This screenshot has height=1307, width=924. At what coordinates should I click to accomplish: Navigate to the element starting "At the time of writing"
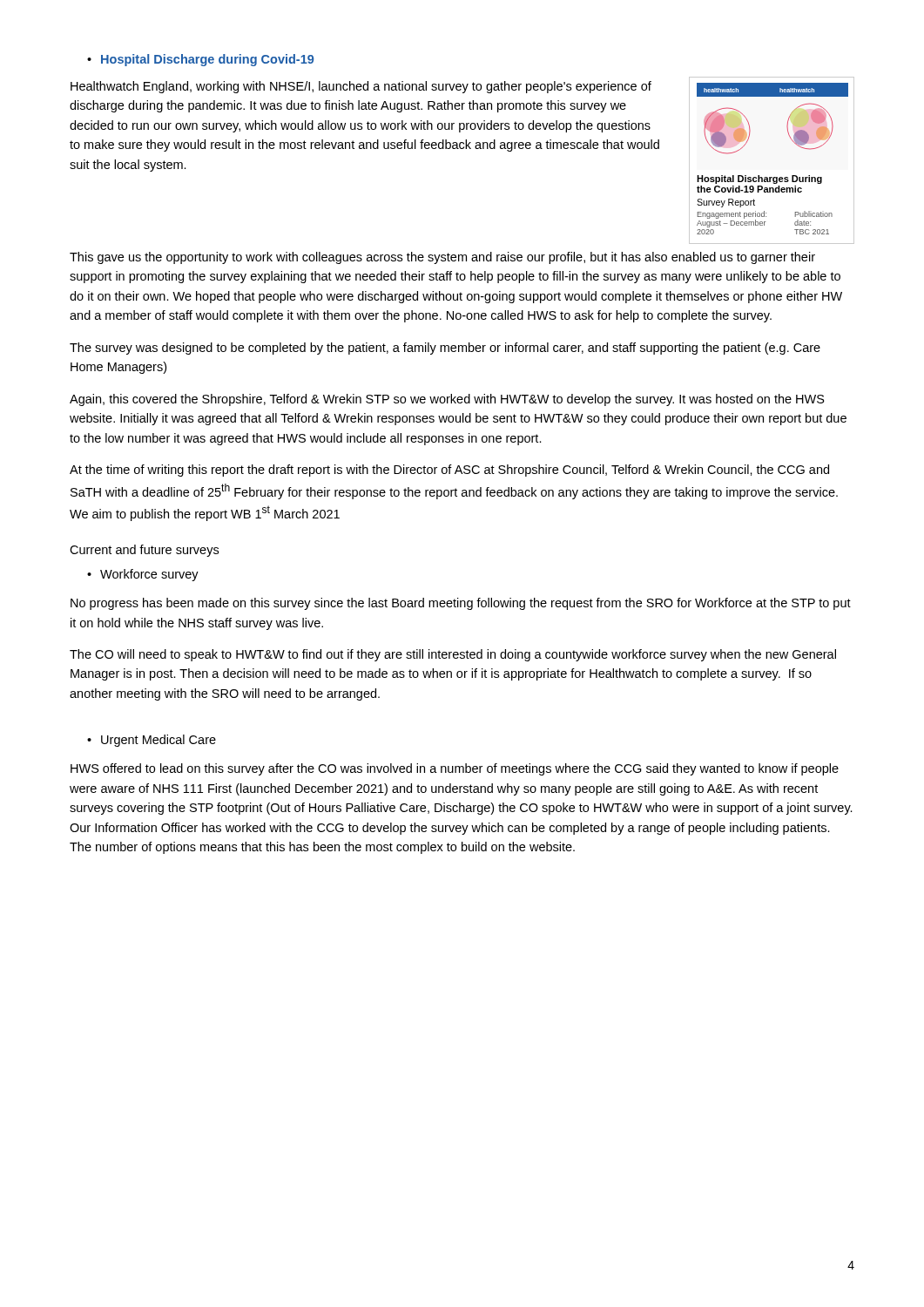click(x=462, y=492)
